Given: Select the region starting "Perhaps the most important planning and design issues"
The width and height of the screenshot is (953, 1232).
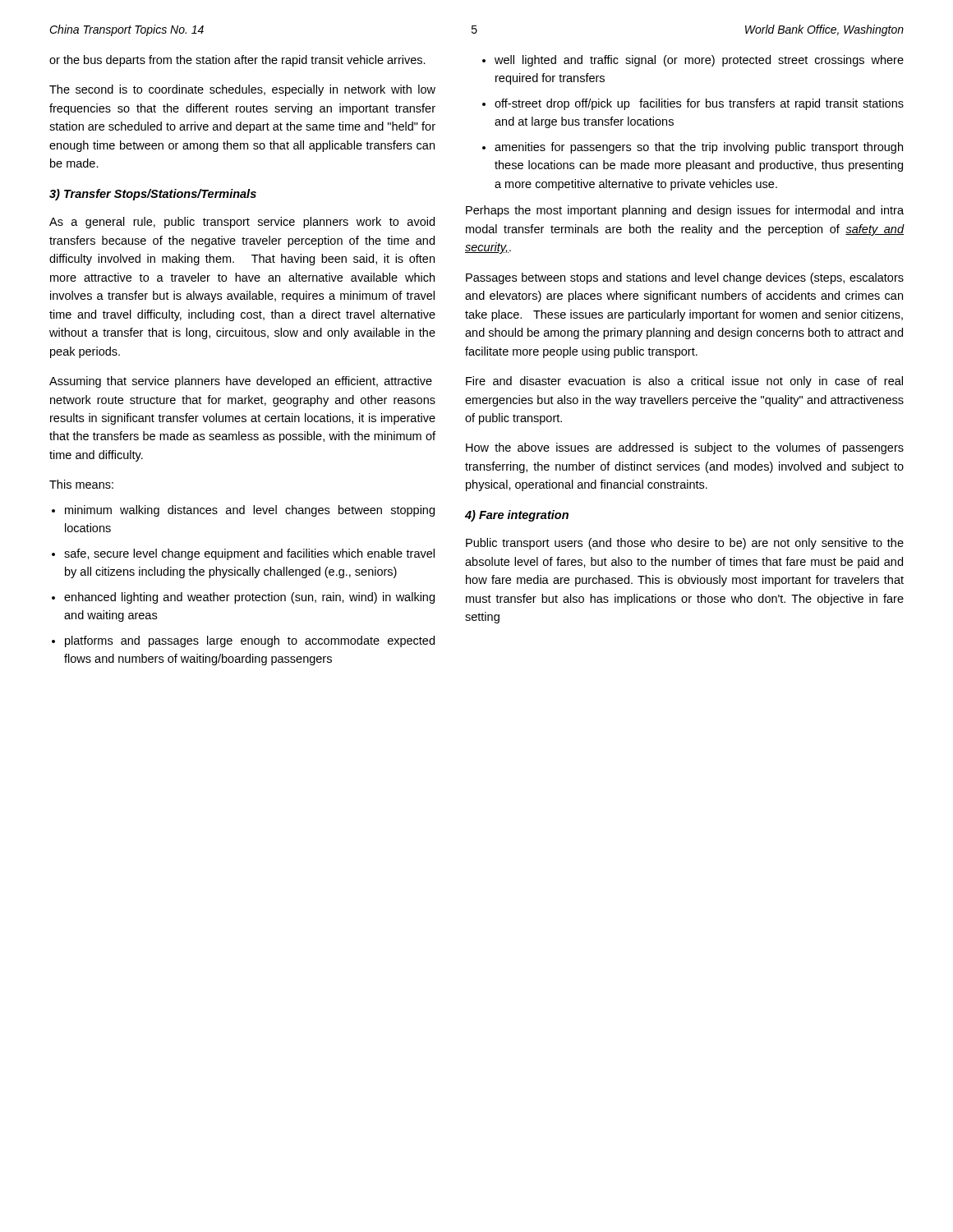Looking at the screenshot, I should pos(684,229).
